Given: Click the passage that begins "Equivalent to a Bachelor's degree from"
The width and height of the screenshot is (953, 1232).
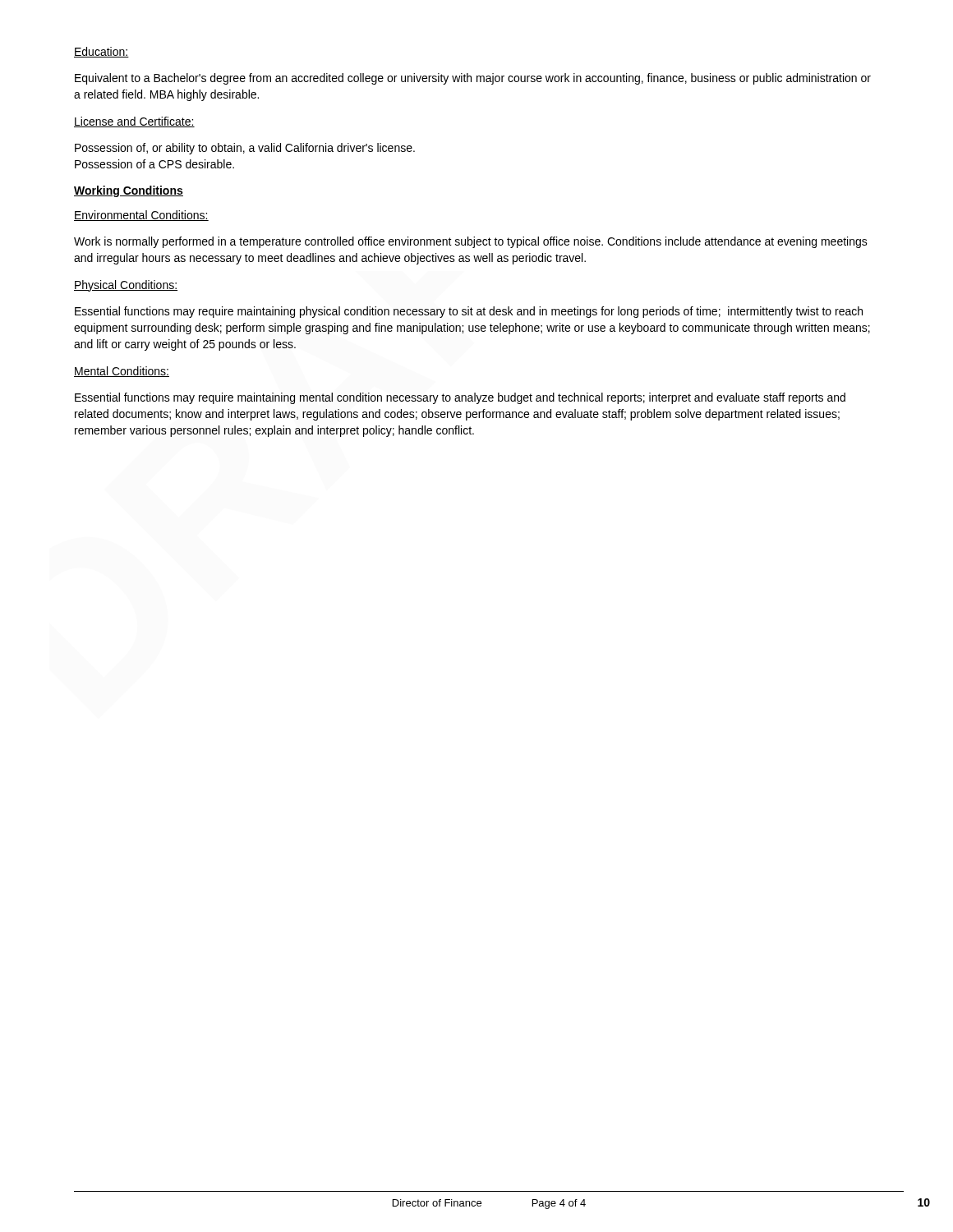Looking at the screenshot, I should click(x=476, y=86).
